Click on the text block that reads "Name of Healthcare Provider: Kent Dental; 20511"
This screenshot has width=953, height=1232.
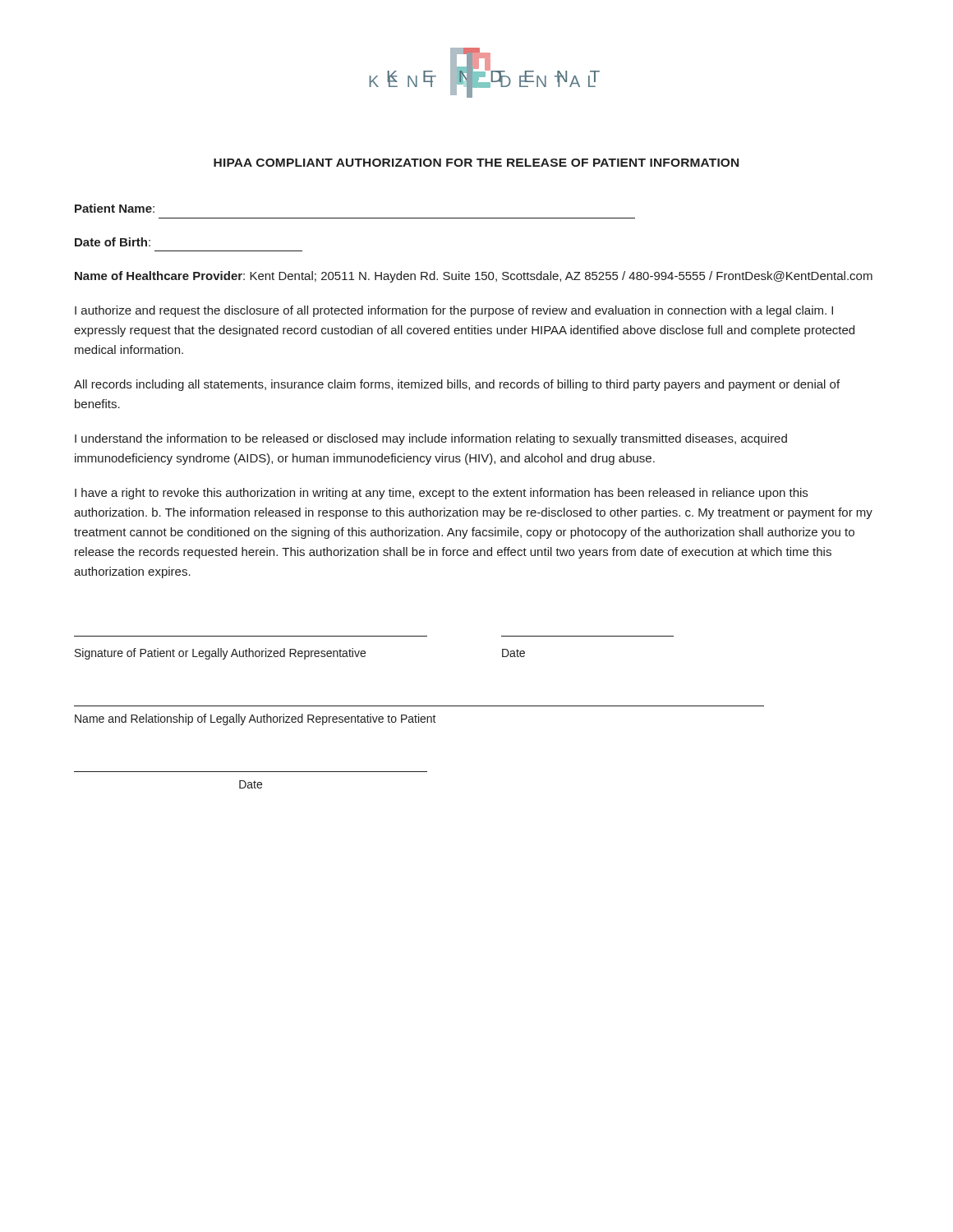pyautogui.click(x=473, y=276)
